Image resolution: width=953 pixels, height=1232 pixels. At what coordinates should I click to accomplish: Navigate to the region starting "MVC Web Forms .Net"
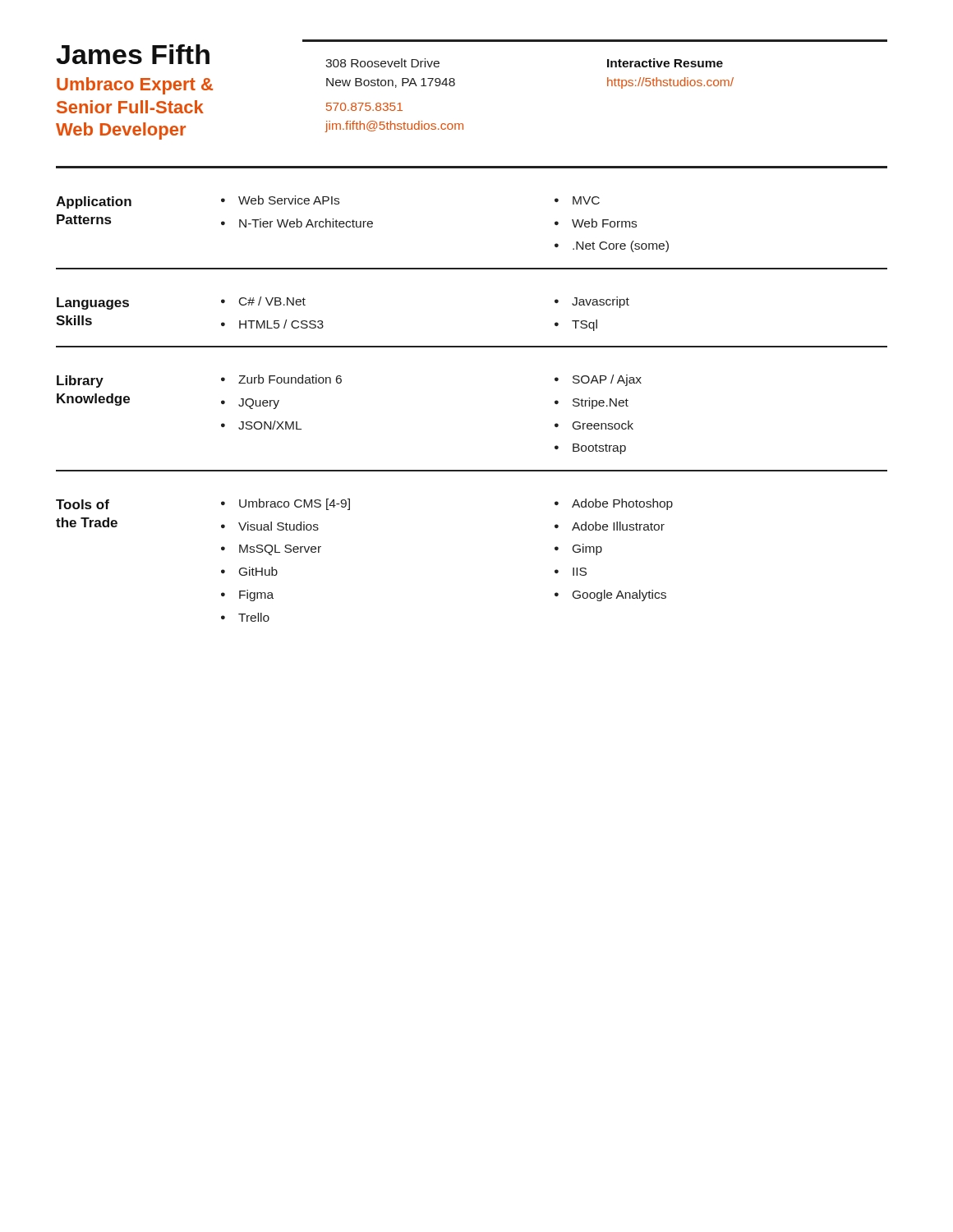577,200
